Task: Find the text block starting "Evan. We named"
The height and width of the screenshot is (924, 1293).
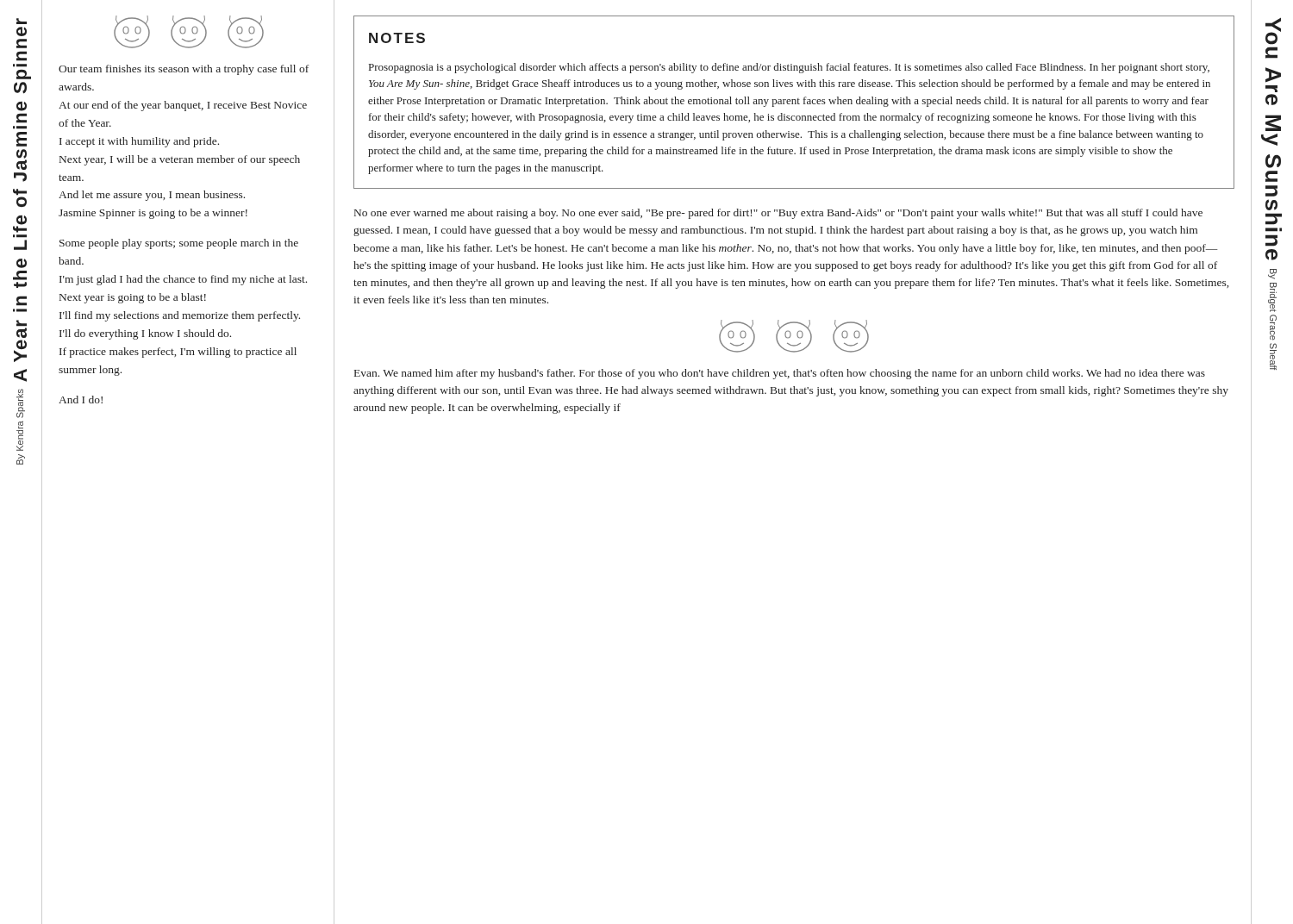Action: click(794, 390)
